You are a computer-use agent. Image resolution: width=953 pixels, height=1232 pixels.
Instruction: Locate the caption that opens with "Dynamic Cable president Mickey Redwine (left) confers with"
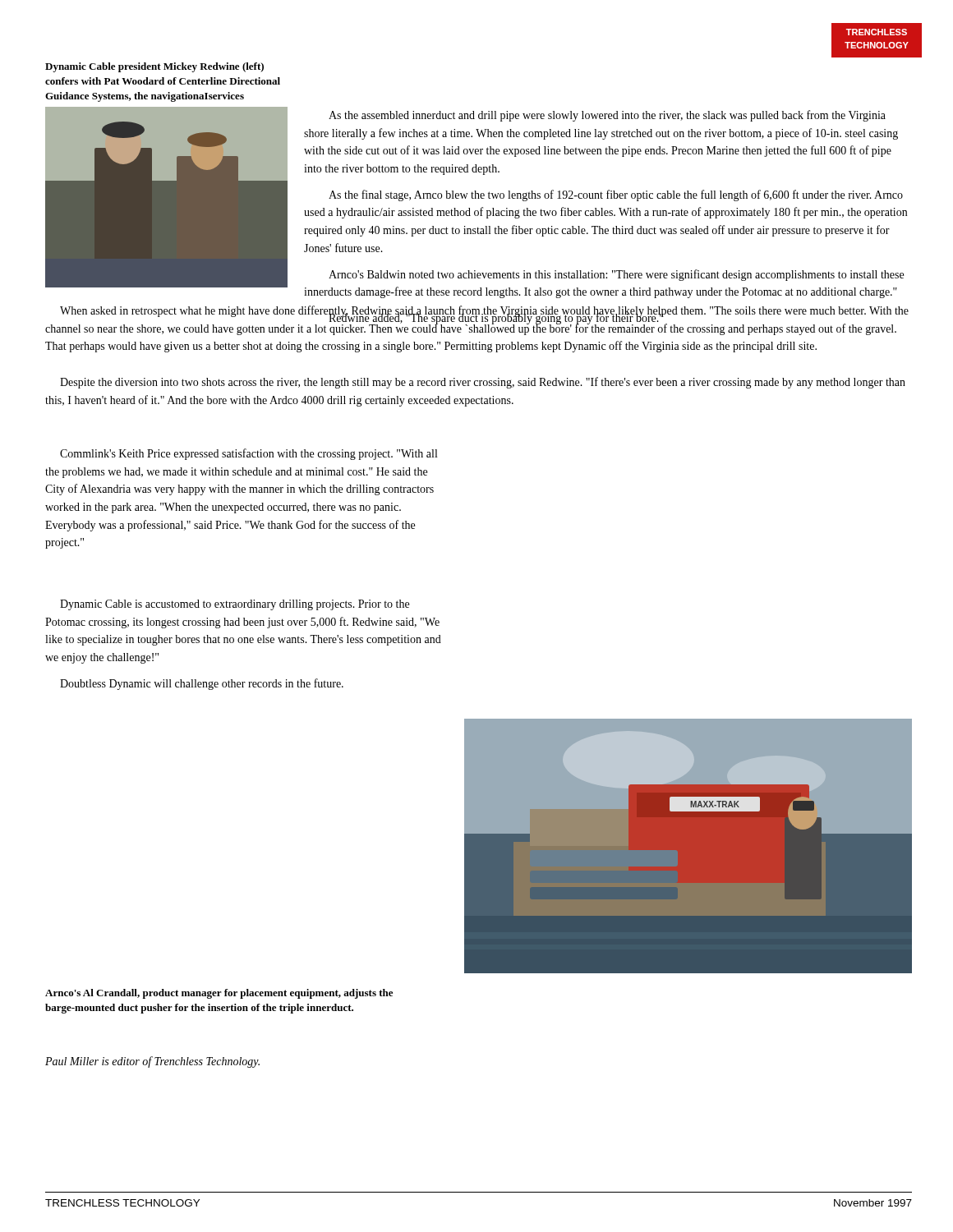point(163,89)
